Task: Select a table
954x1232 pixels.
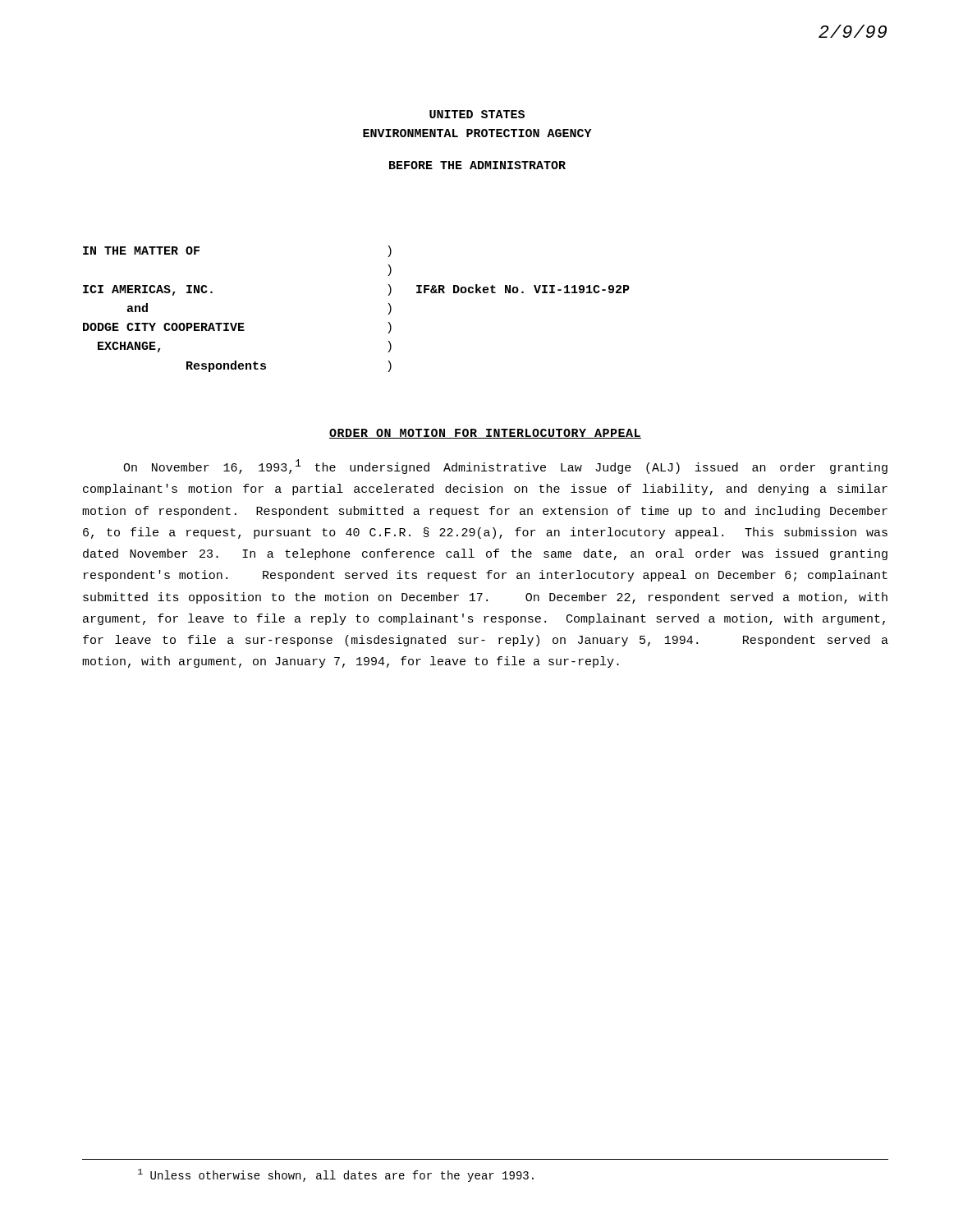Action: [x=485, y=309]
